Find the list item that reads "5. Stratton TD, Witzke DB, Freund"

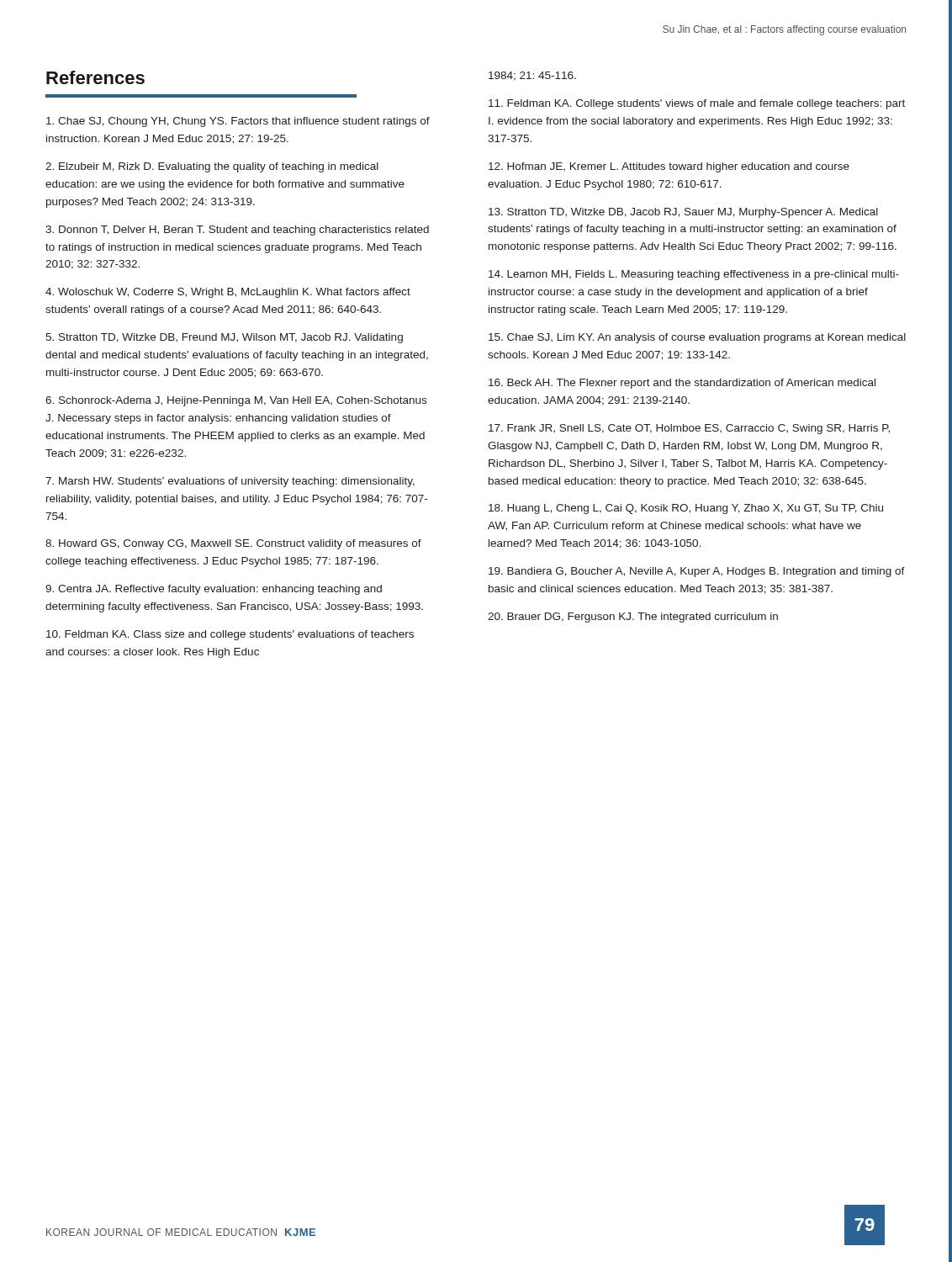(x=237, y=355)
